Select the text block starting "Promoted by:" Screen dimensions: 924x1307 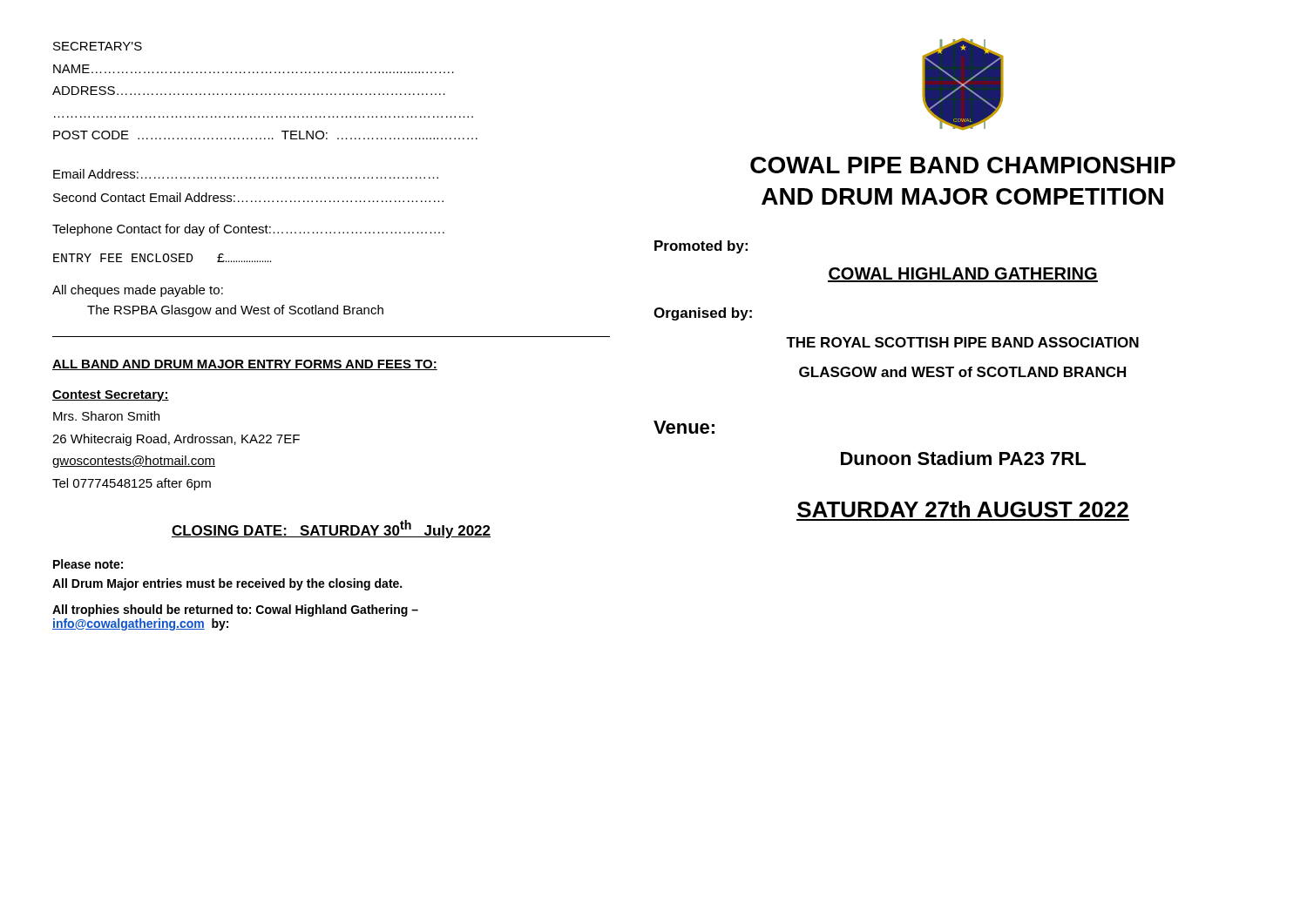[x=701, y=246]
